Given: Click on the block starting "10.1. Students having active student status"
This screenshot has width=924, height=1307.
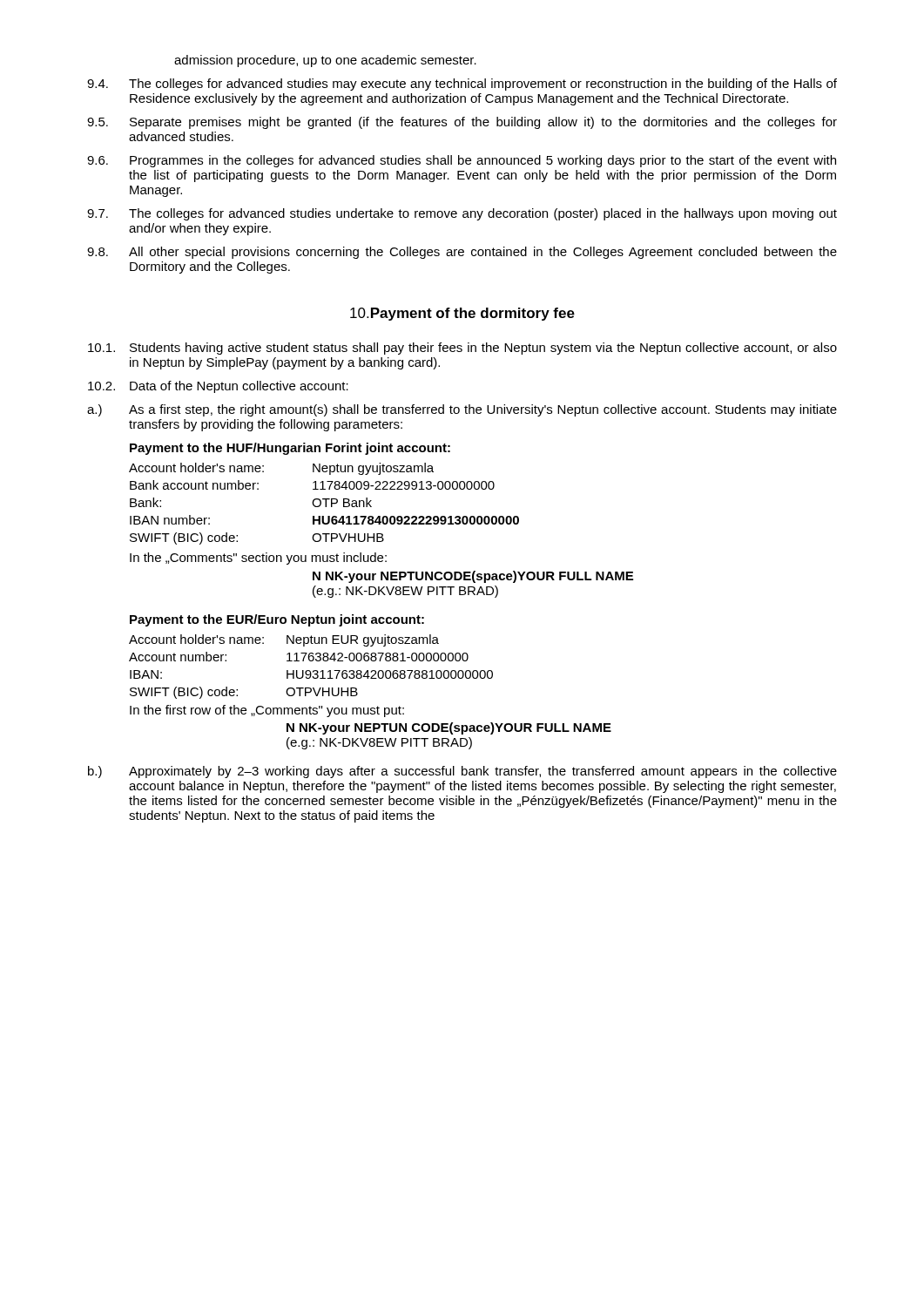Looking at the screenshot, I should [462, 355].
